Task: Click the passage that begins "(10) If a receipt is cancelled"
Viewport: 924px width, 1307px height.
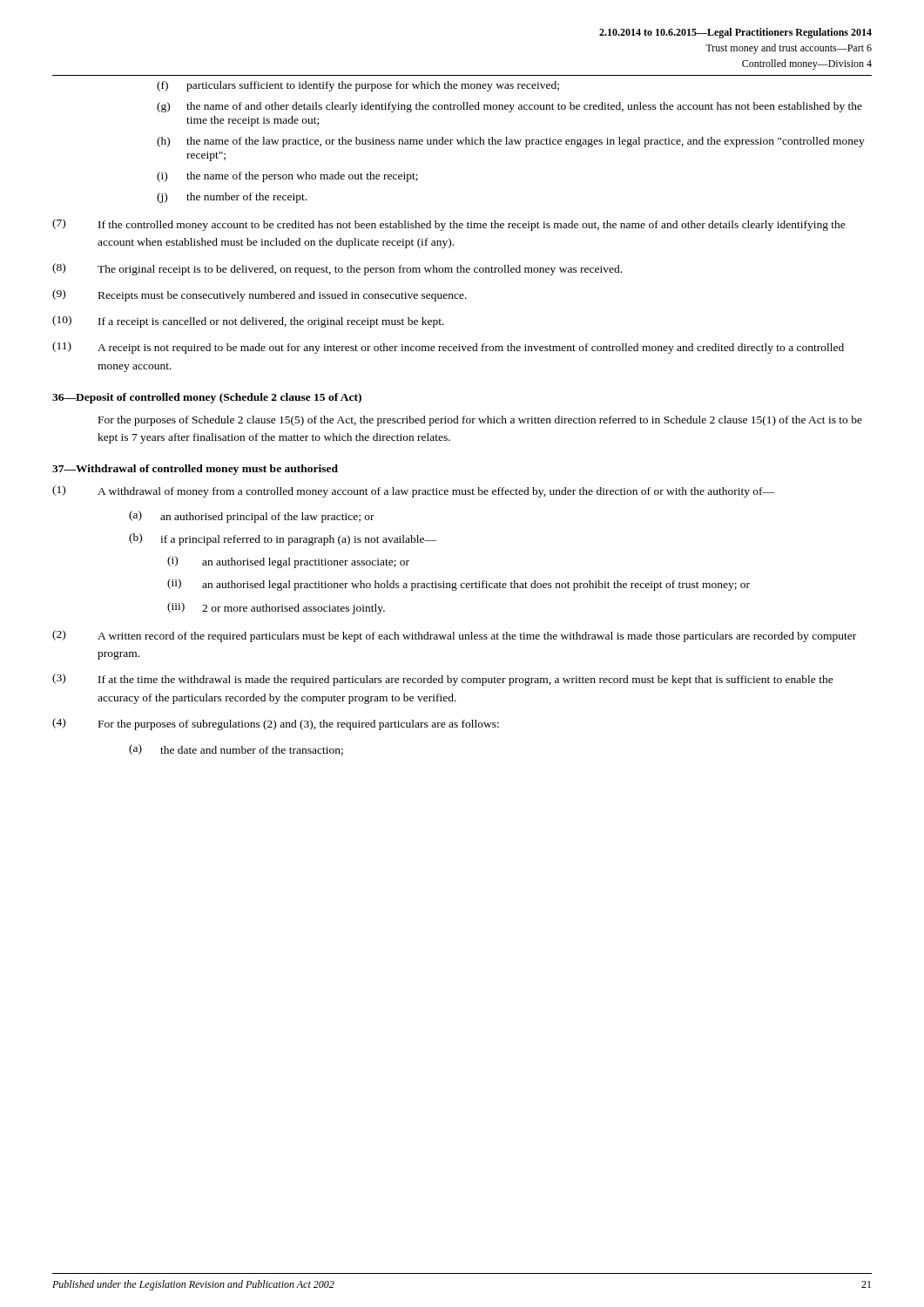Action: [x=248, y=322]
